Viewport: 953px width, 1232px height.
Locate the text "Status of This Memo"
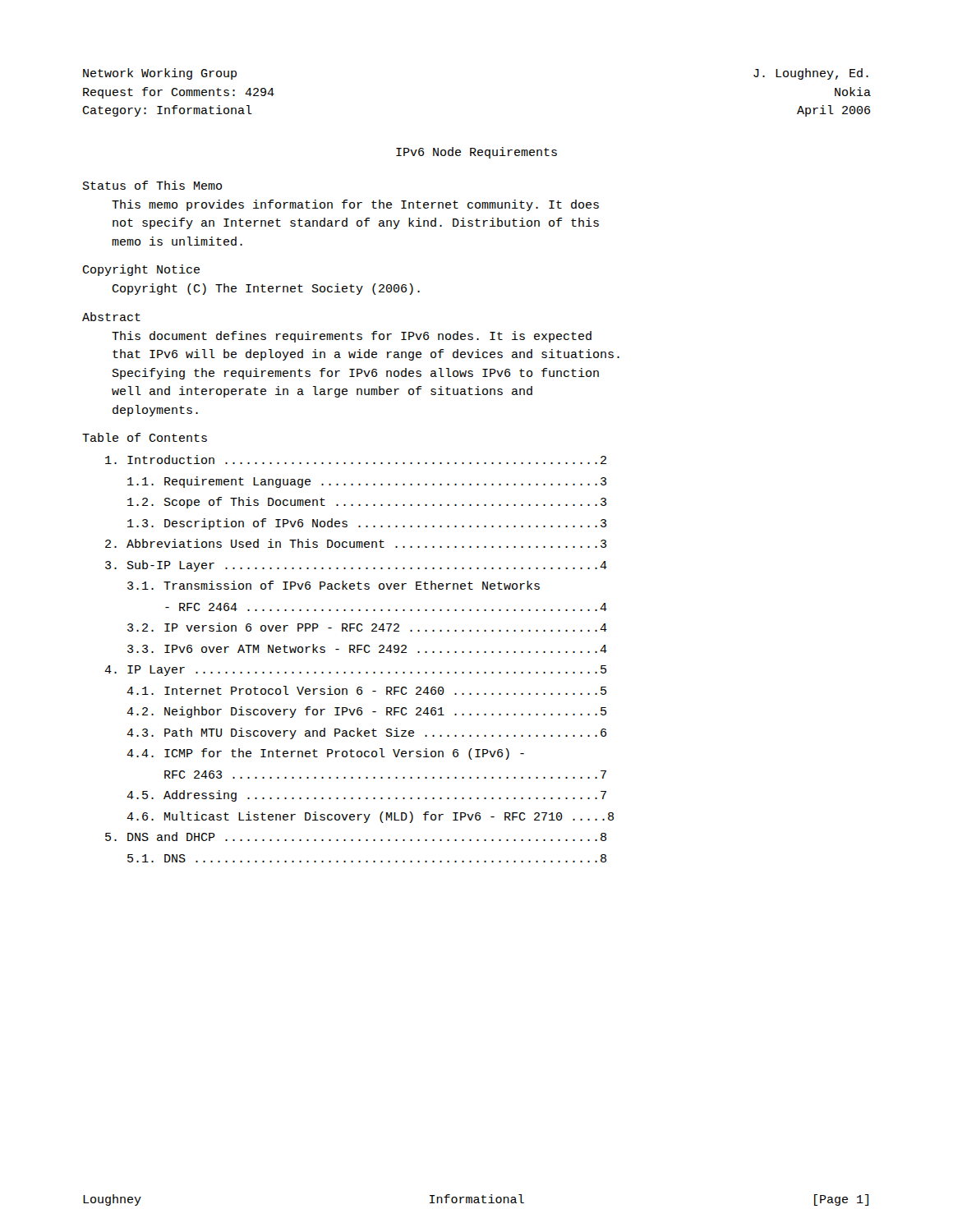(x=152, y=186)
